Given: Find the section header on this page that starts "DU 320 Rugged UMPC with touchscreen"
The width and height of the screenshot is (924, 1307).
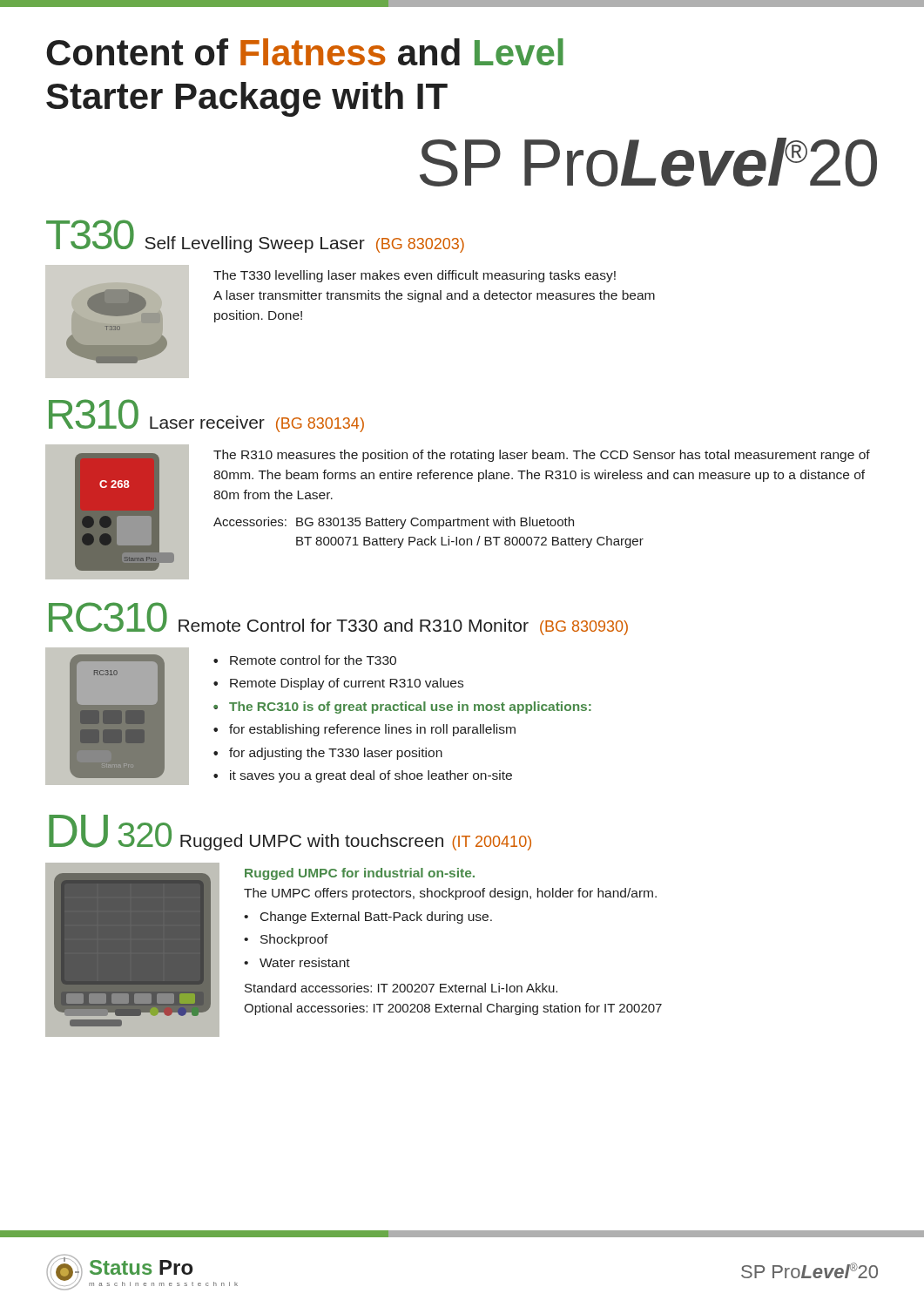Looking at the screenshot, I should [x=289, y=830].
